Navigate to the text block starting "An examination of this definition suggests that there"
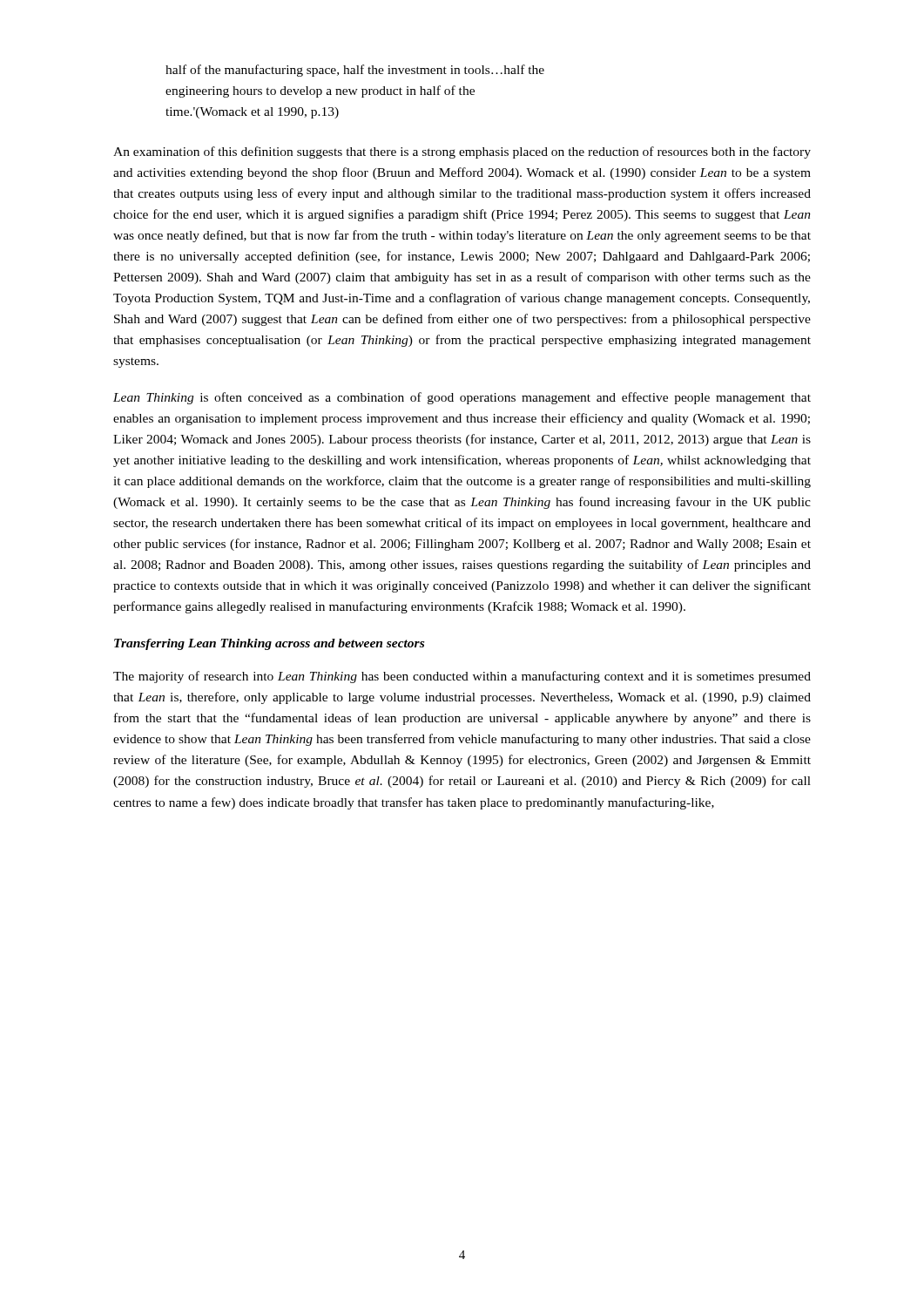924x1307 pixels. tap(462, 256)
